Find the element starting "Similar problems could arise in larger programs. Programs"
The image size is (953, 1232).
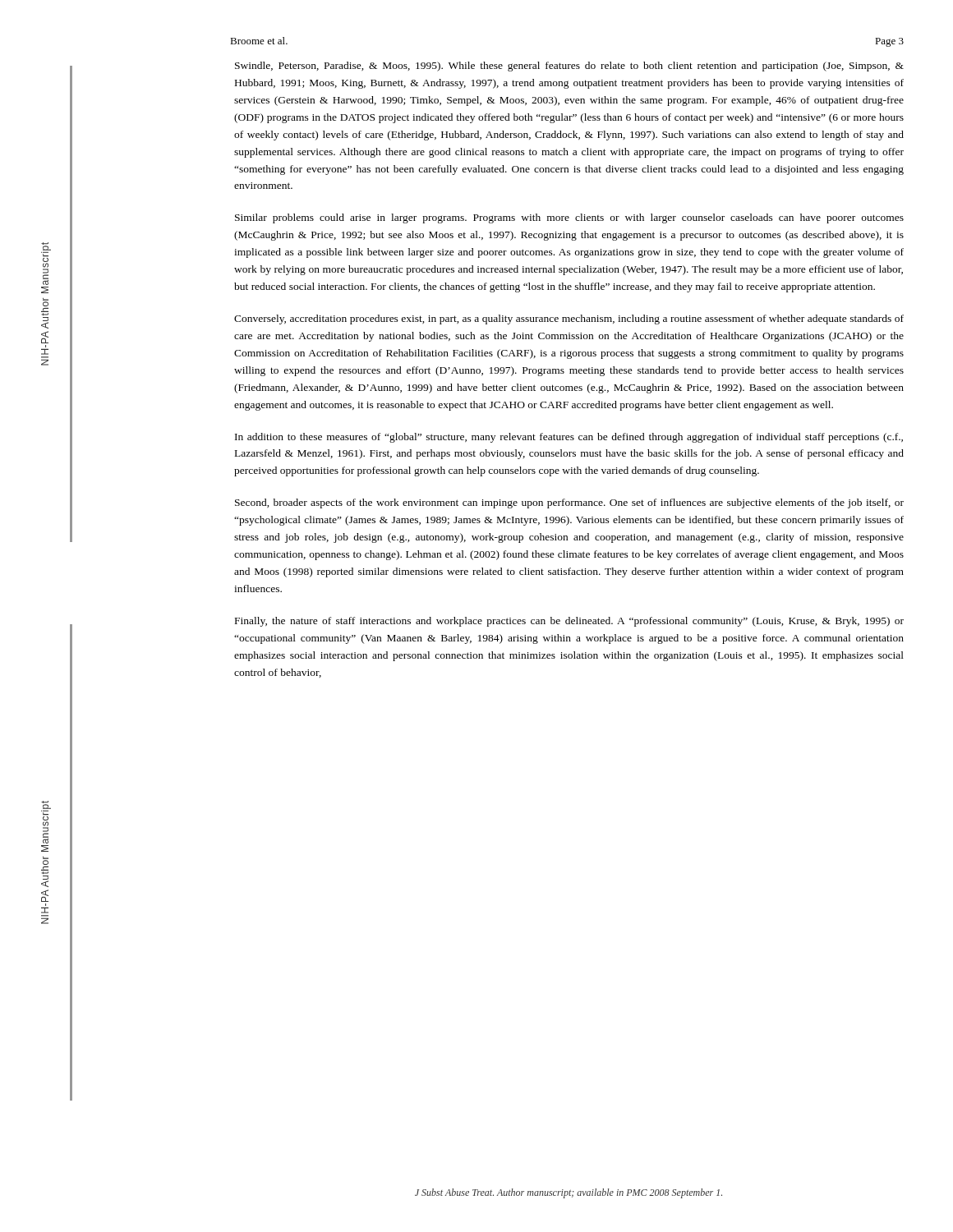[x=569, y=252]
